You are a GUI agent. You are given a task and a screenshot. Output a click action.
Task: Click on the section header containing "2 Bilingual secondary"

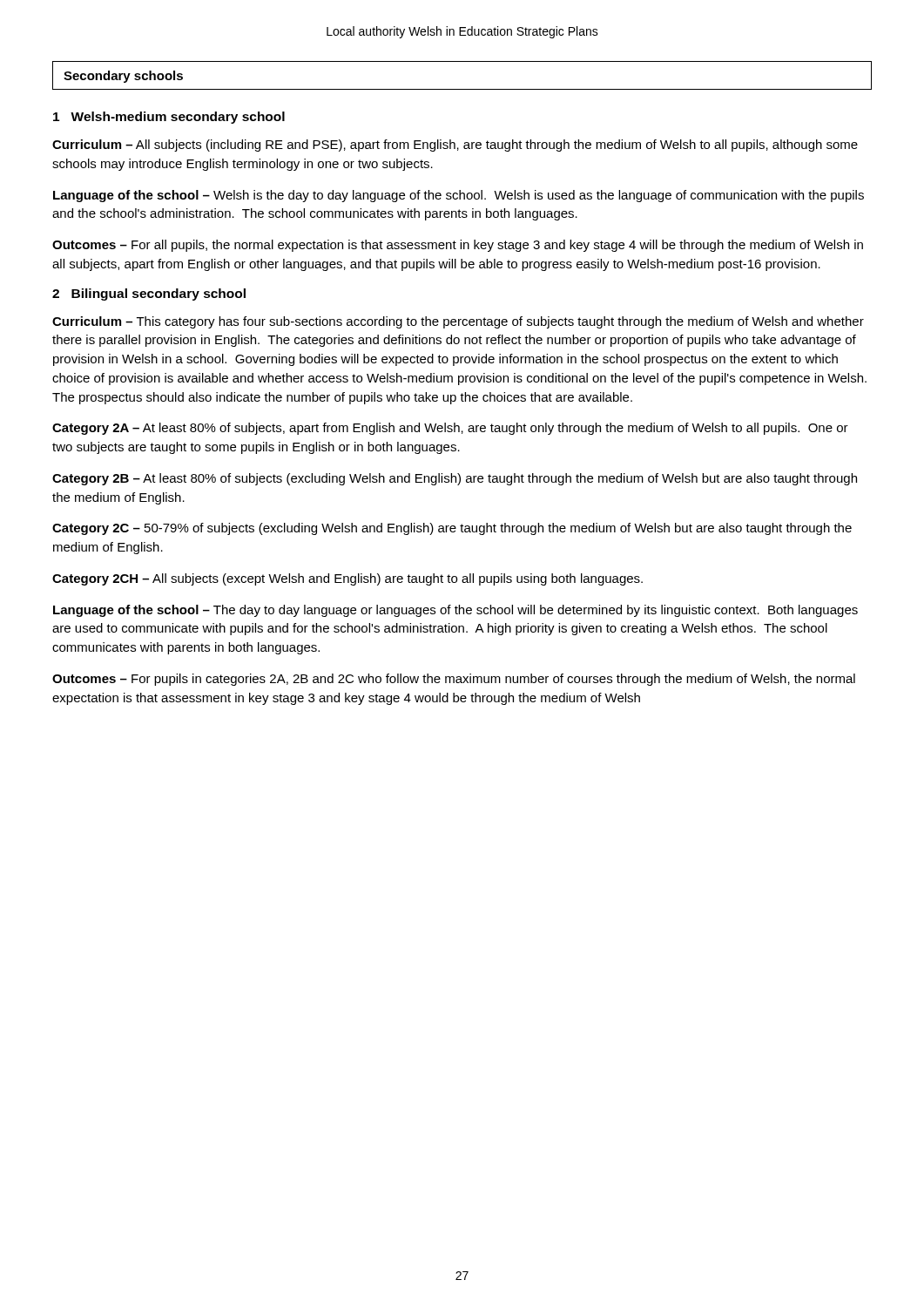(149, 293)
